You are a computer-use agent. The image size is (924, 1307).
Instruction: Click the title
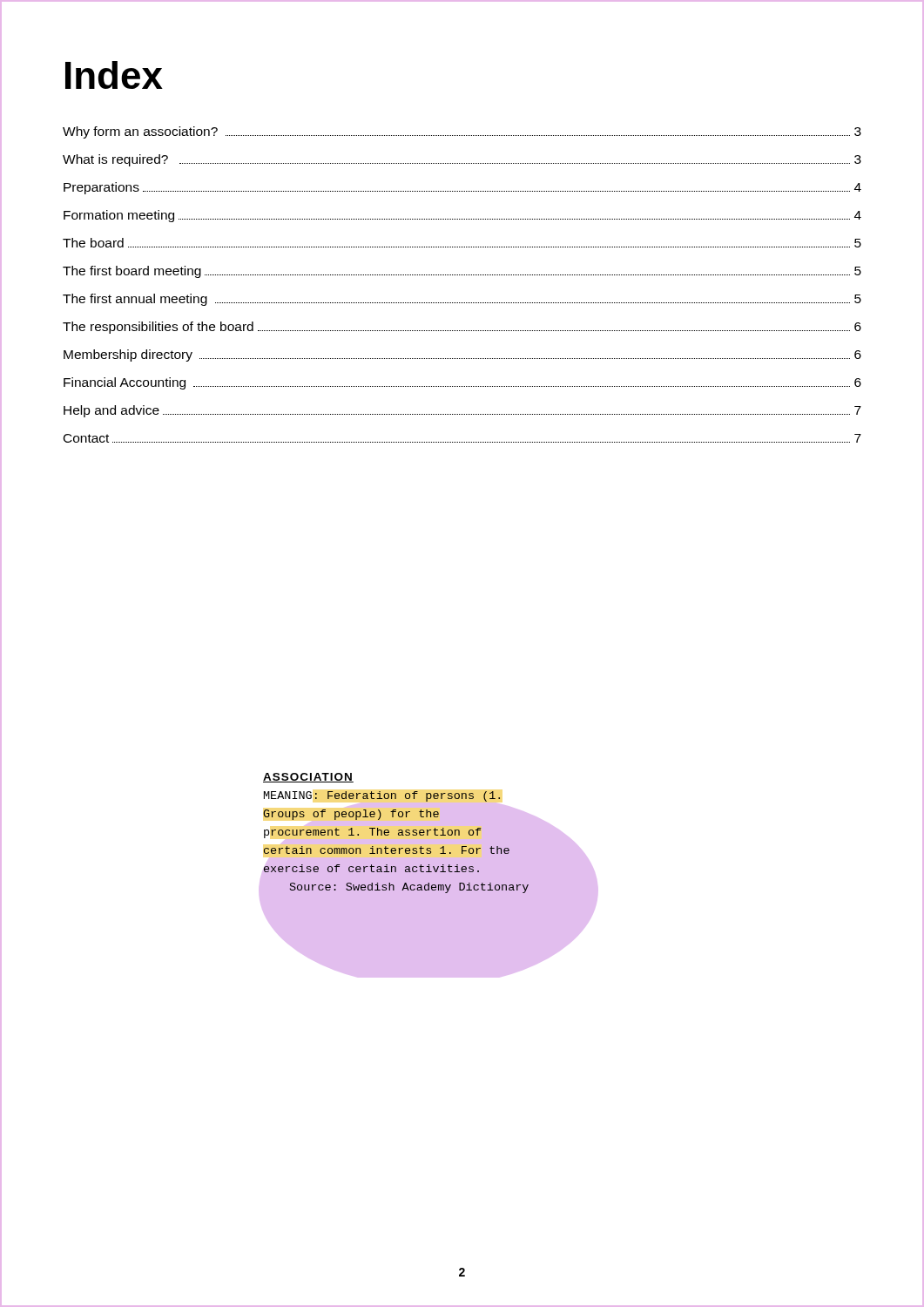113,75
